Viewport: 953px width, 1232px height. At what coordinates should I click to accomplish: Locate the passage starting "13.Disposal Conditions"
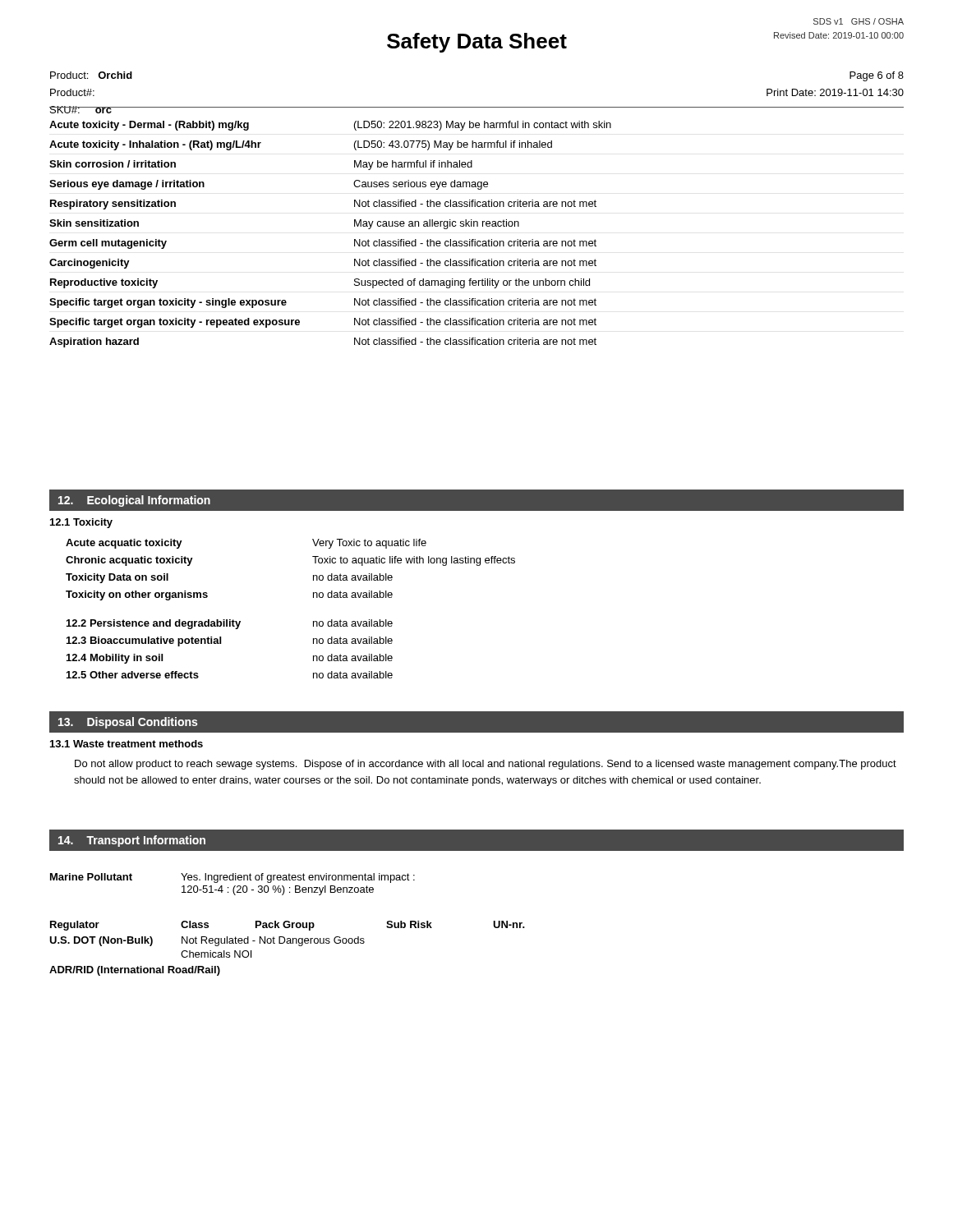point(128,722)
